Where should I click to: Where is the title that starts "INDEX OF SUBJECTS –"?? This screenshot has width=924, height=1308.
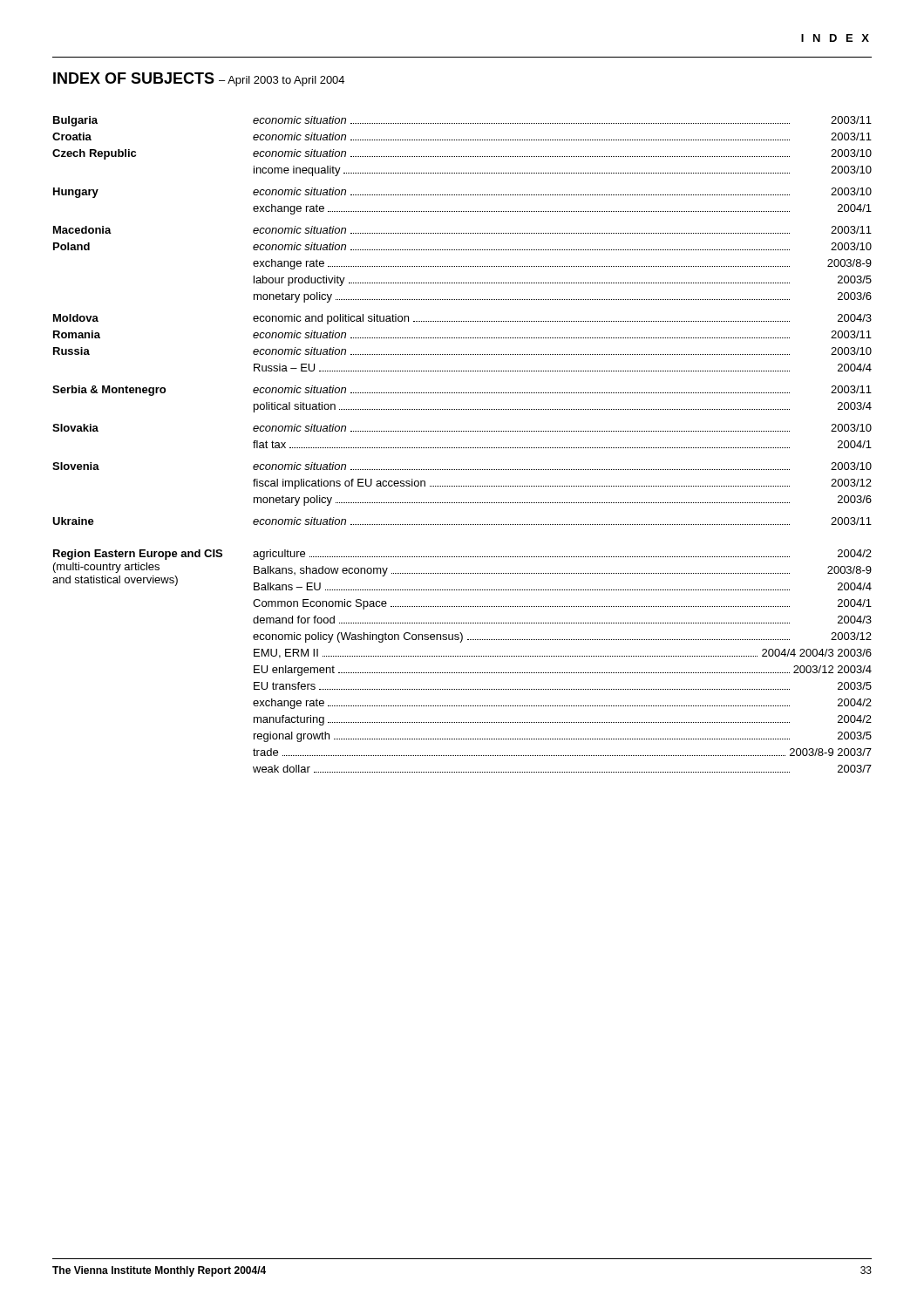(199, 78)
